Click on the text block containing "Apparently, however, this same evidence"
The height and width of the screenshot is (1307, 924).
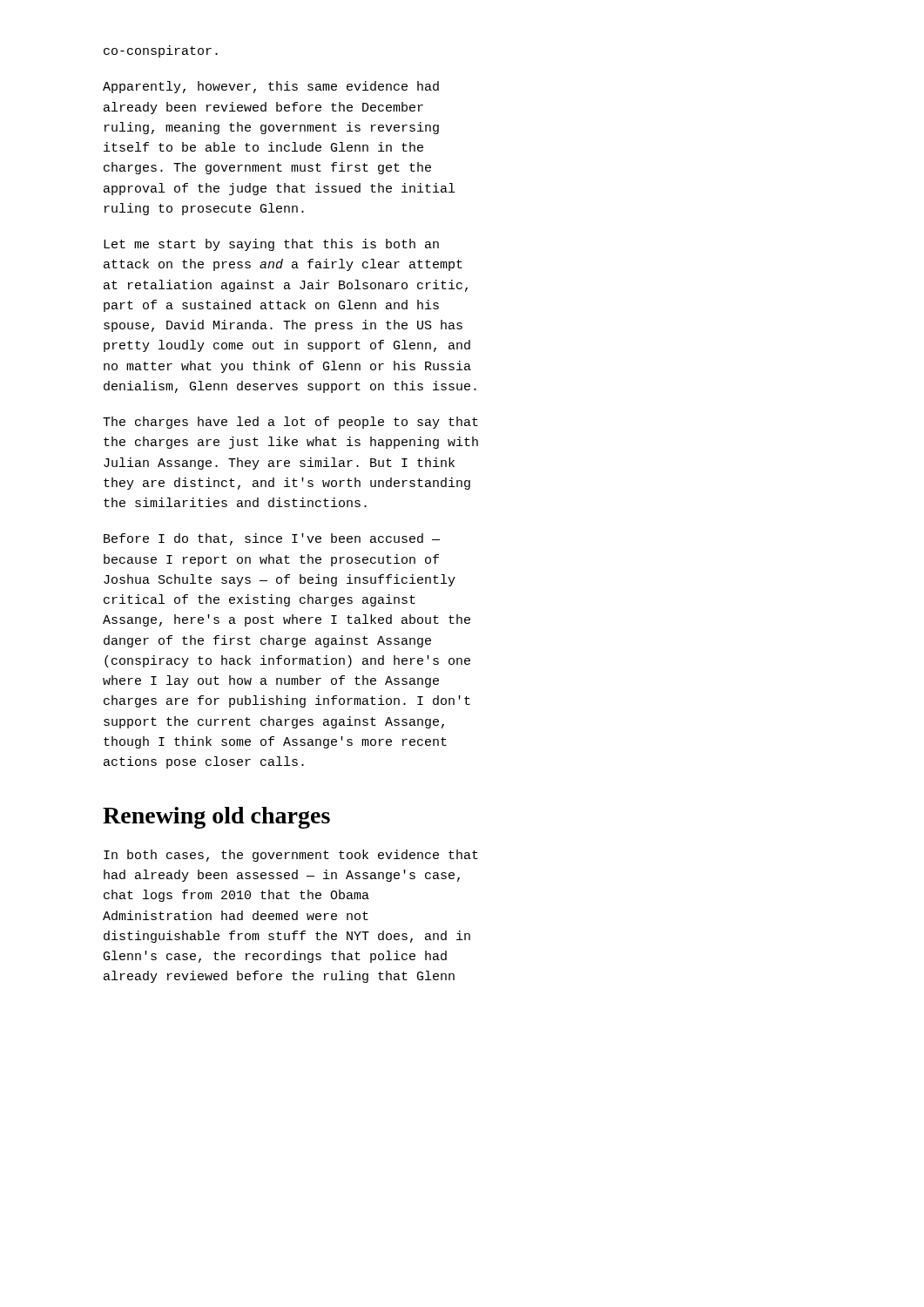click(x=279, y=149)
